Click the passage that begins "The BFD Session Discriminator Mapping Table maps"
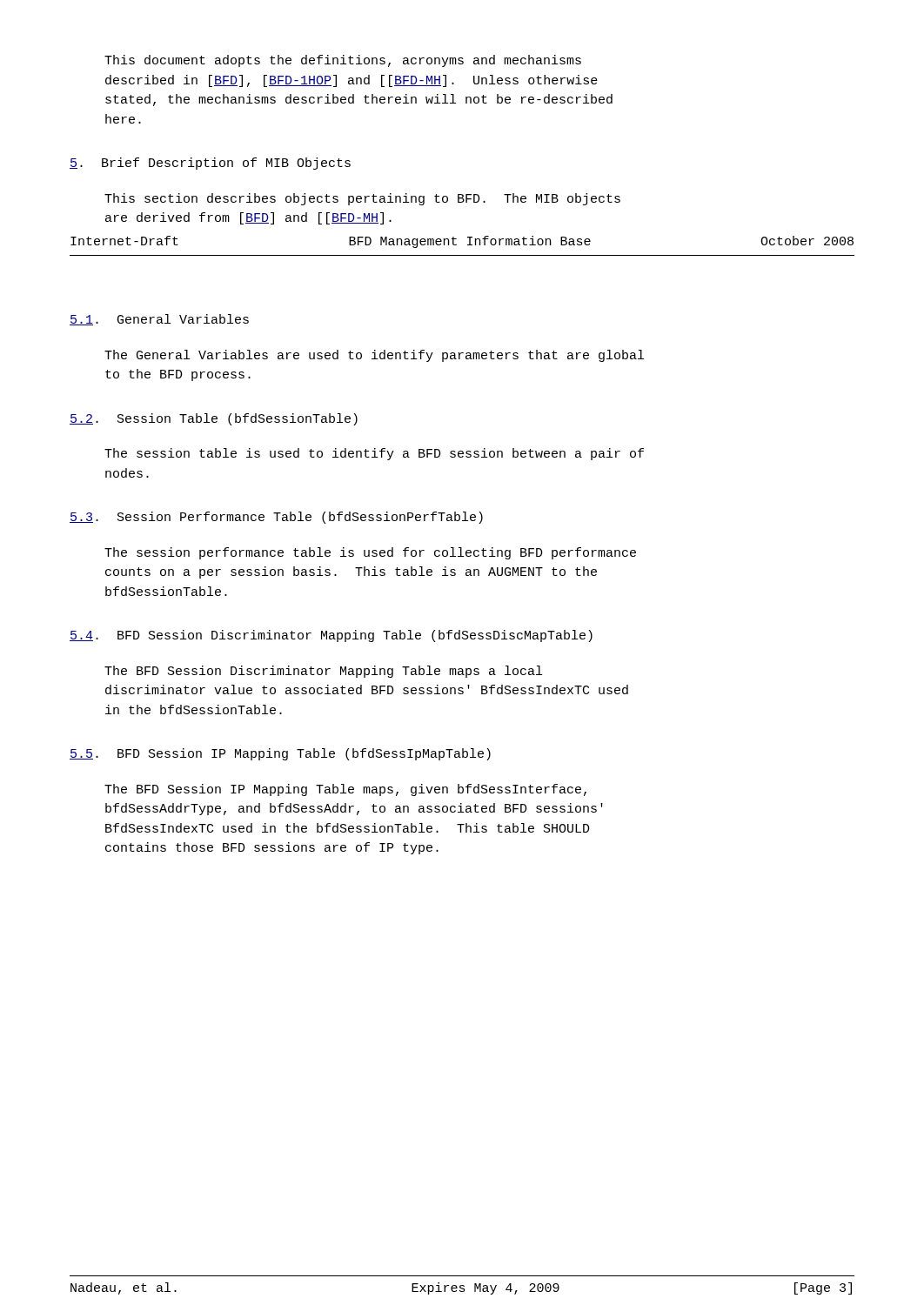This screenshot has height=1305, width=924. click(367, 691)
